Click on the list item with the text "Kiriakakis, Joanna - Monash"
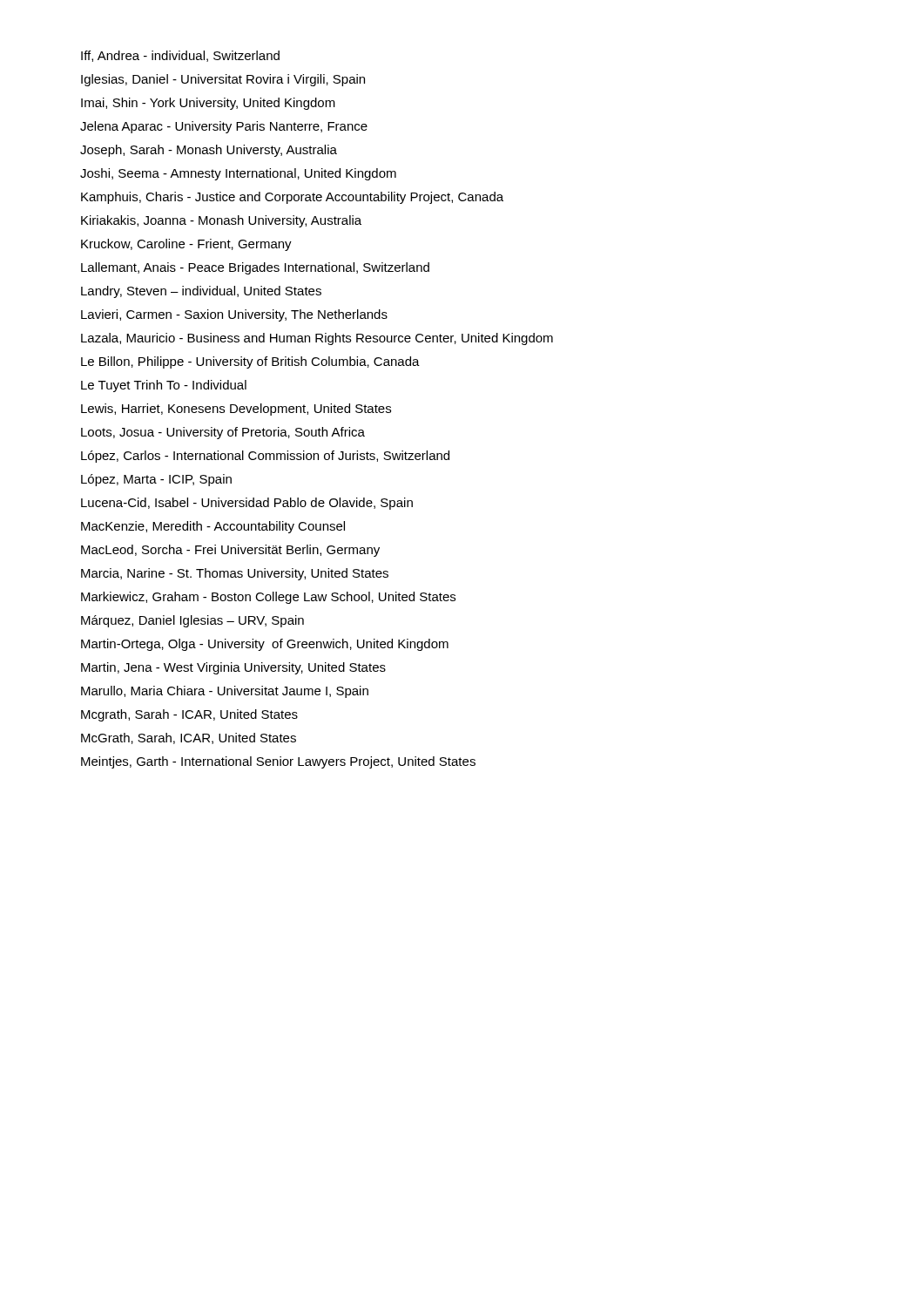 tap(221, 220)
